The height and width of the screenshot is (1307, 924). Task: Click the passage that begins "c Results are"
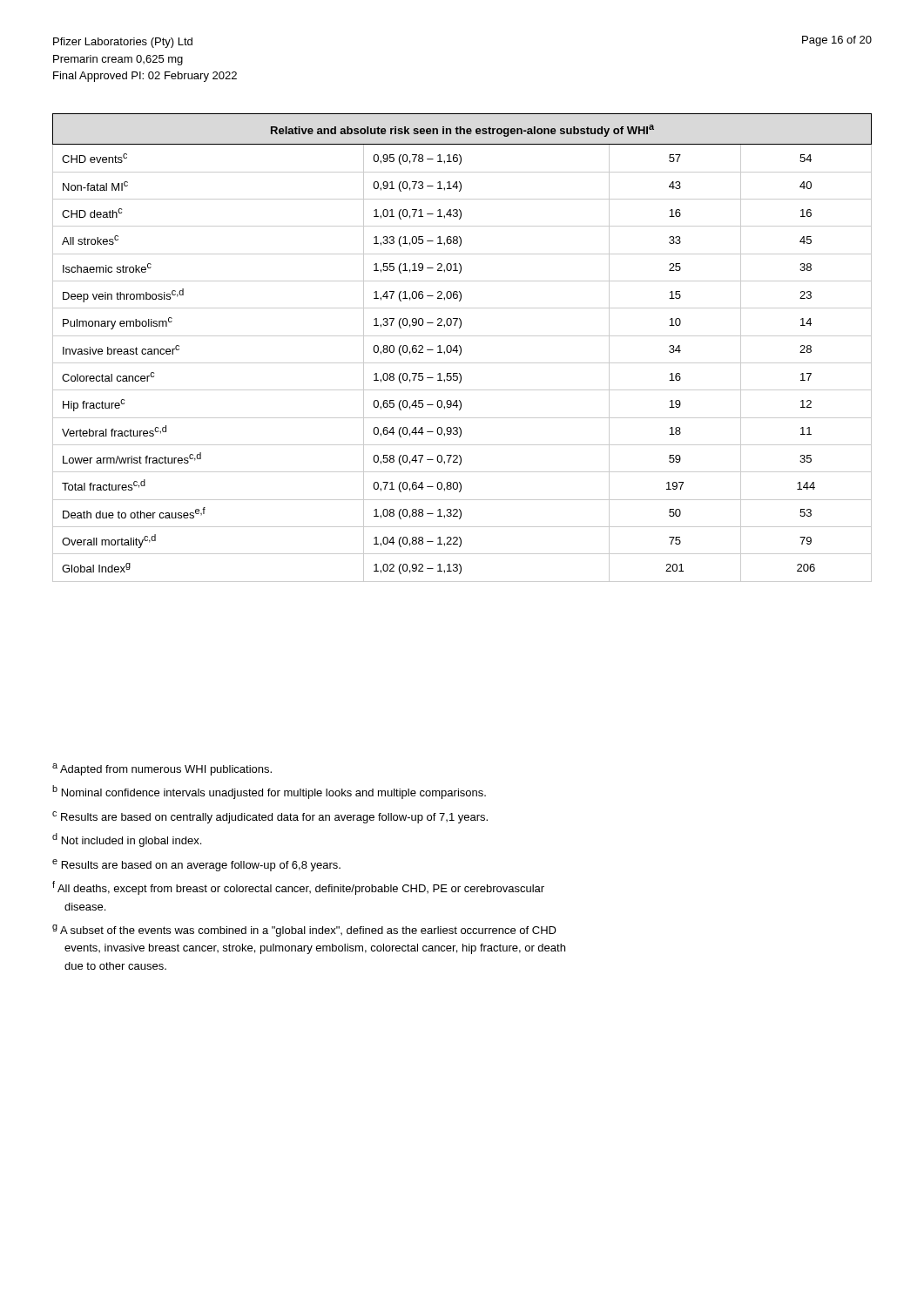tap(271, 816)
